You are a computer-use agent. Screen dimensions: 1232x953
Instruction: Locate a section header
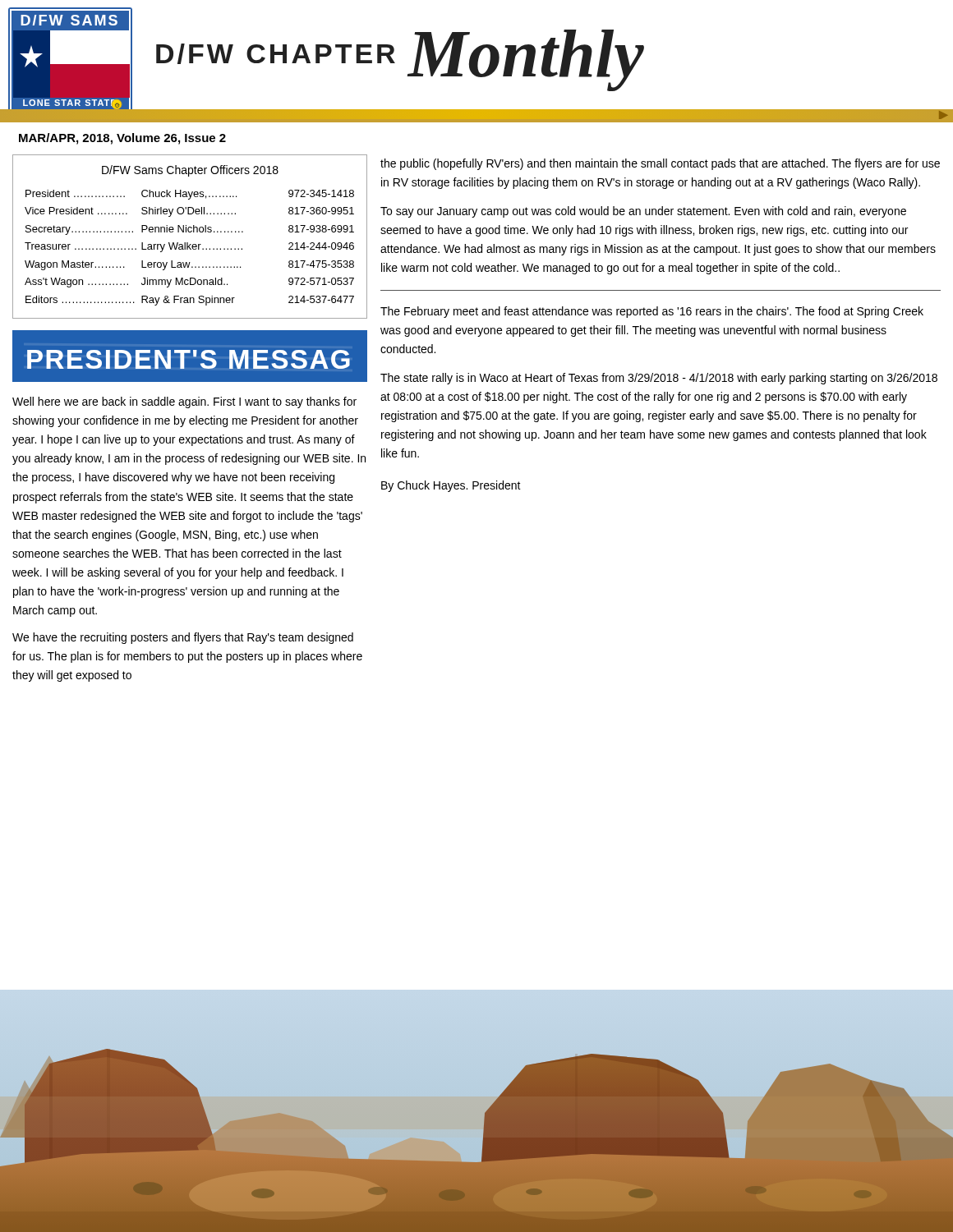click(196, 356)
